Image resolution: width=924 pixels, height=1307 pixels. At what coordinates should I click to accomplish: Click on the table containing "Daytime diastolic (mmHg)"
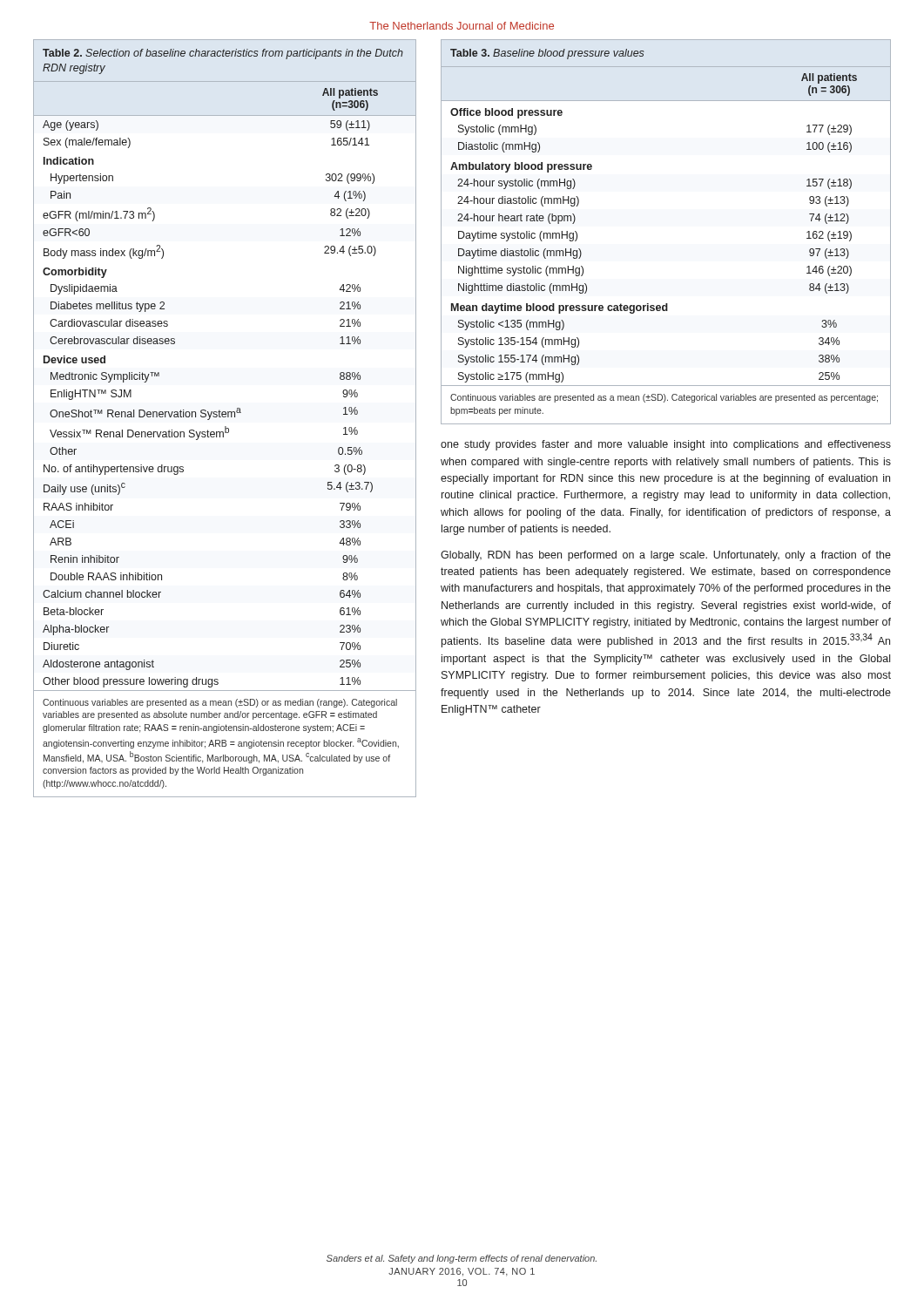coord(666,232)
